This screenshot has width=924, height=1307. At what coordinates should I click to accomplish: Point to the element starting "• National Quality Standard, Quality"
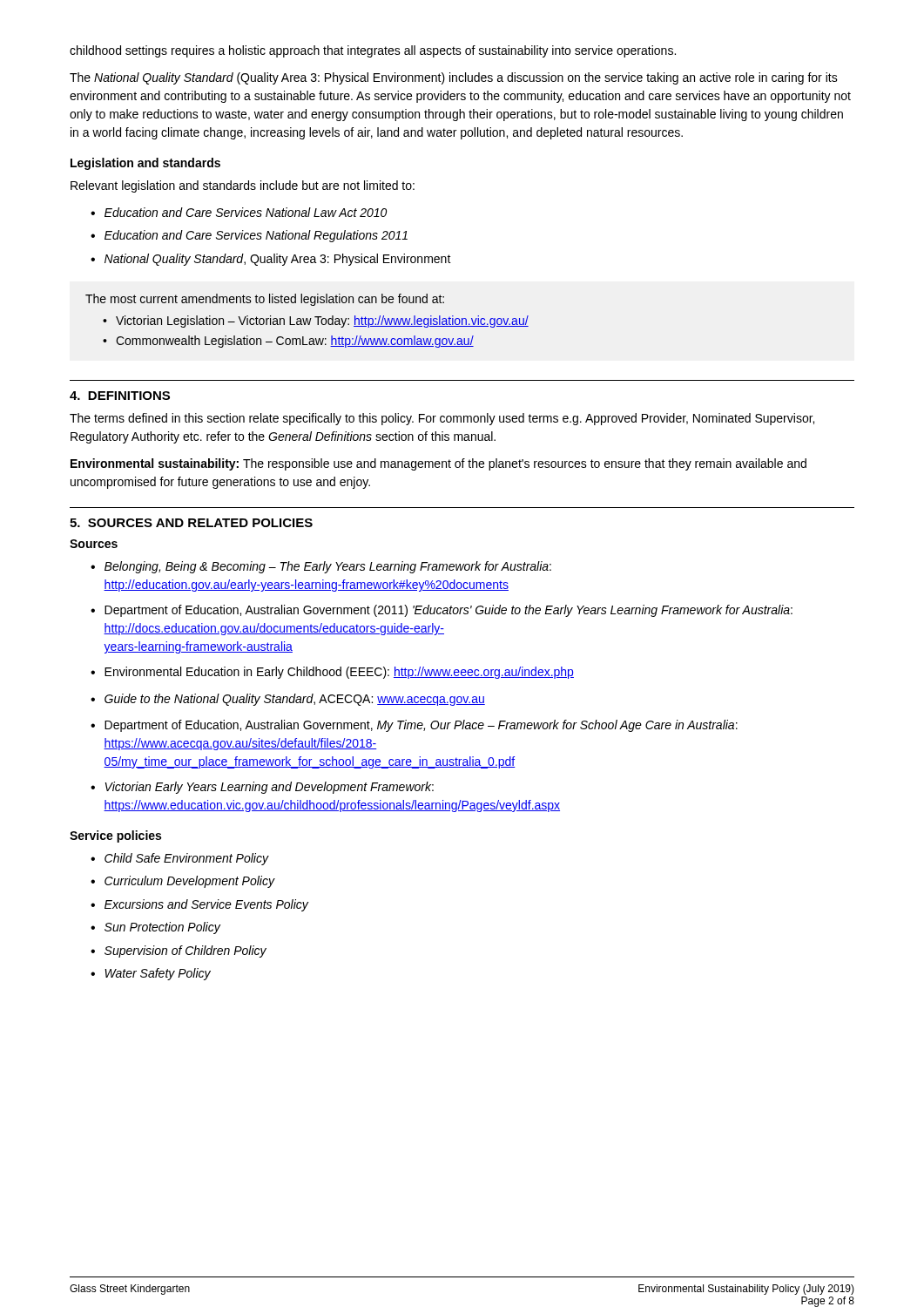[x=271, y=260]
